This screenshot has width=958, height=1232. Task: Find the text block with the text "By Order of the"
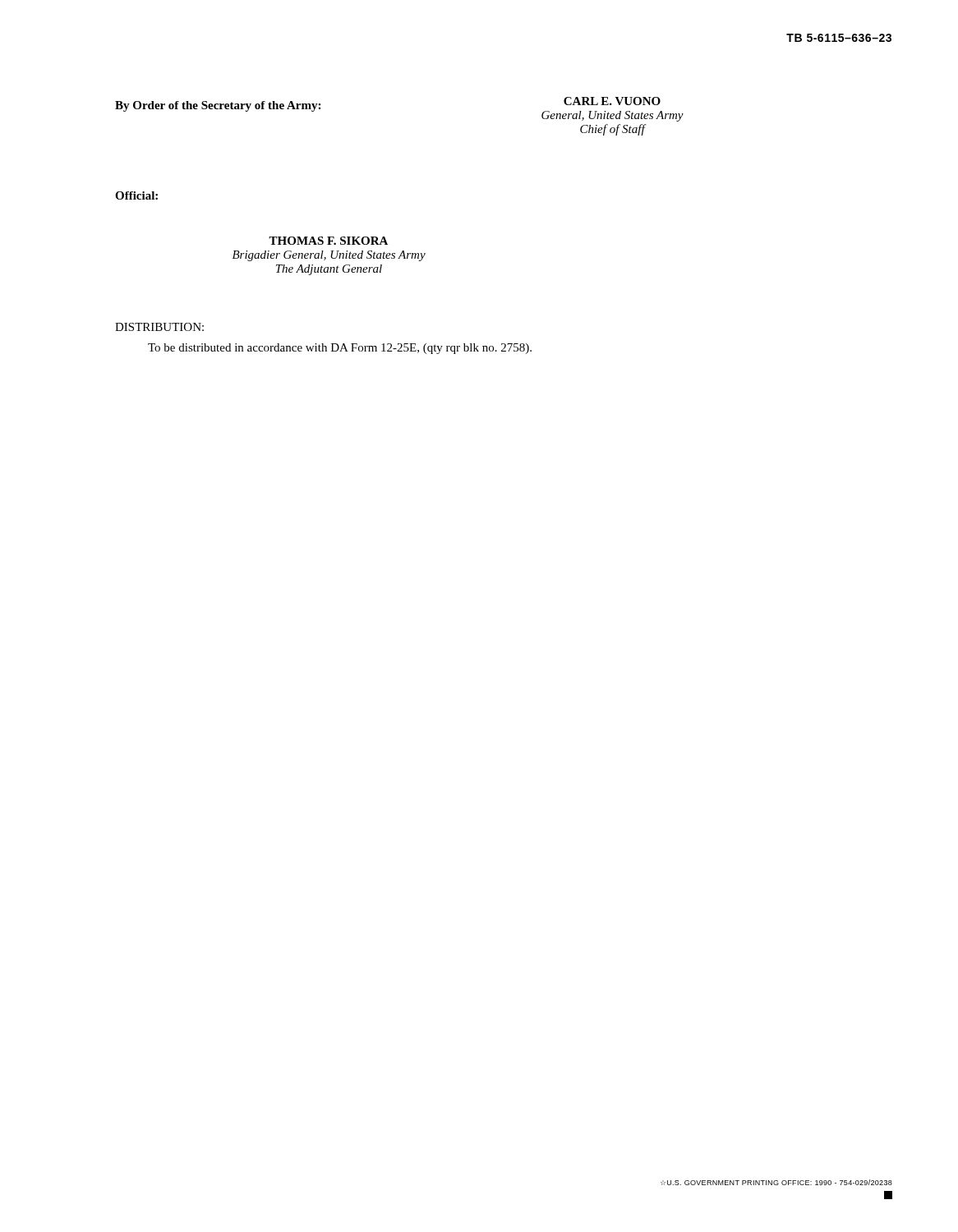[218, 105]
